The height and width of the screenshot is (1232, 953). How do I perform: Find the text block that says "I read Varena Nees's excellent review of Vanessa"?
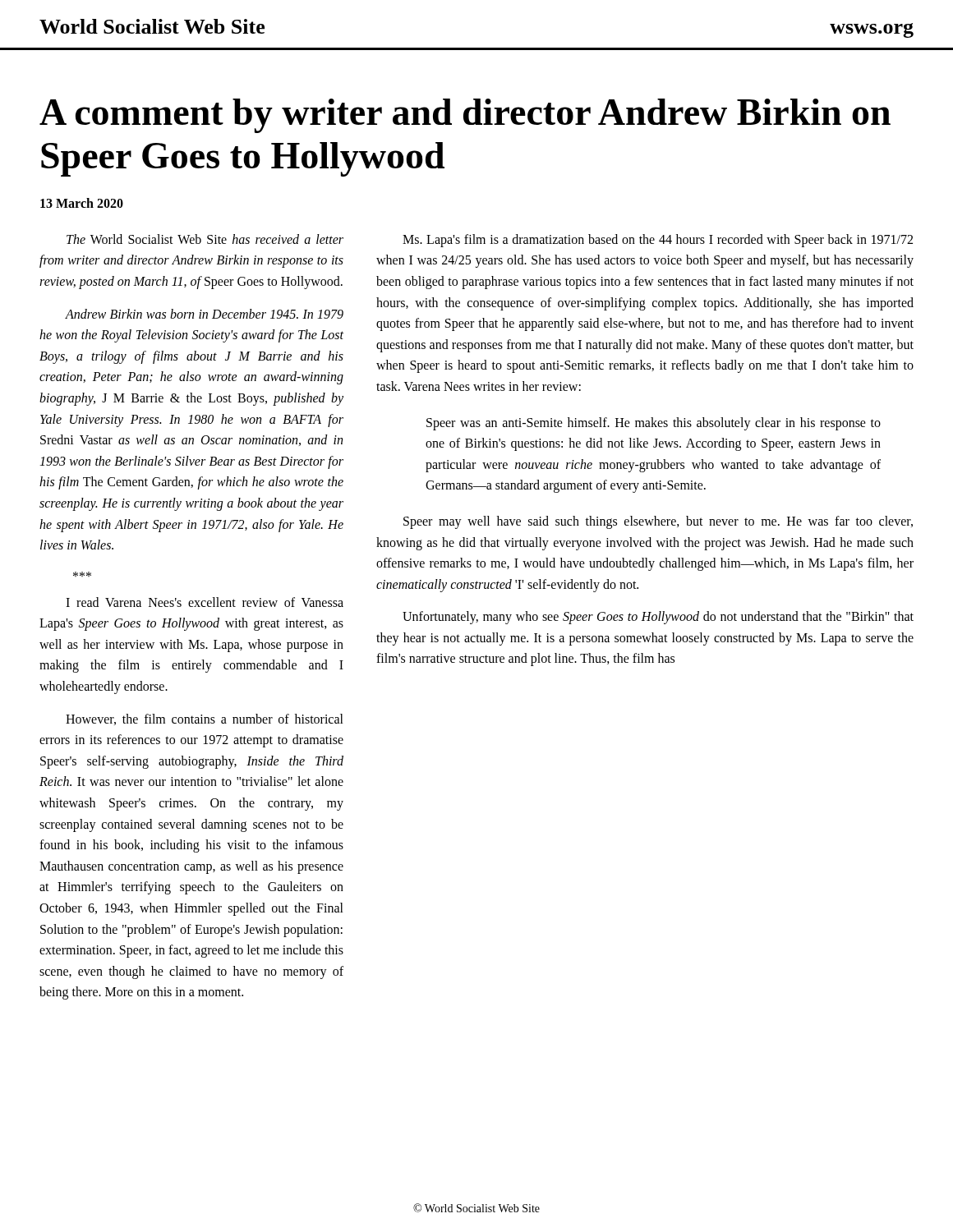pyautogui.click(x=191, y=797)
